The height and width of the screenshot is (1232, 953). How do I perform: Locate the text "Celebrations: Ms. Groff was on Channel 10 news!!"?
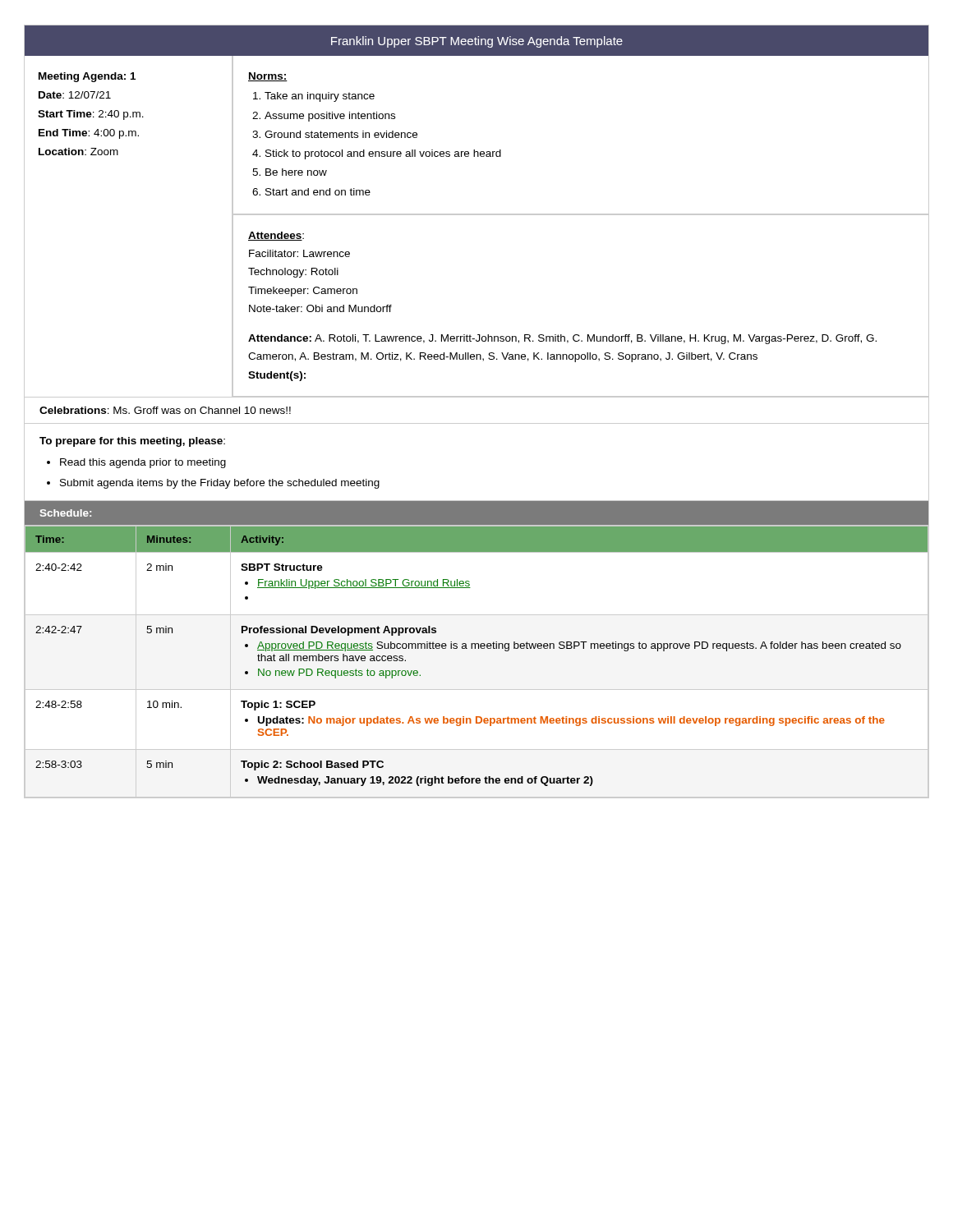click(165, 410)
